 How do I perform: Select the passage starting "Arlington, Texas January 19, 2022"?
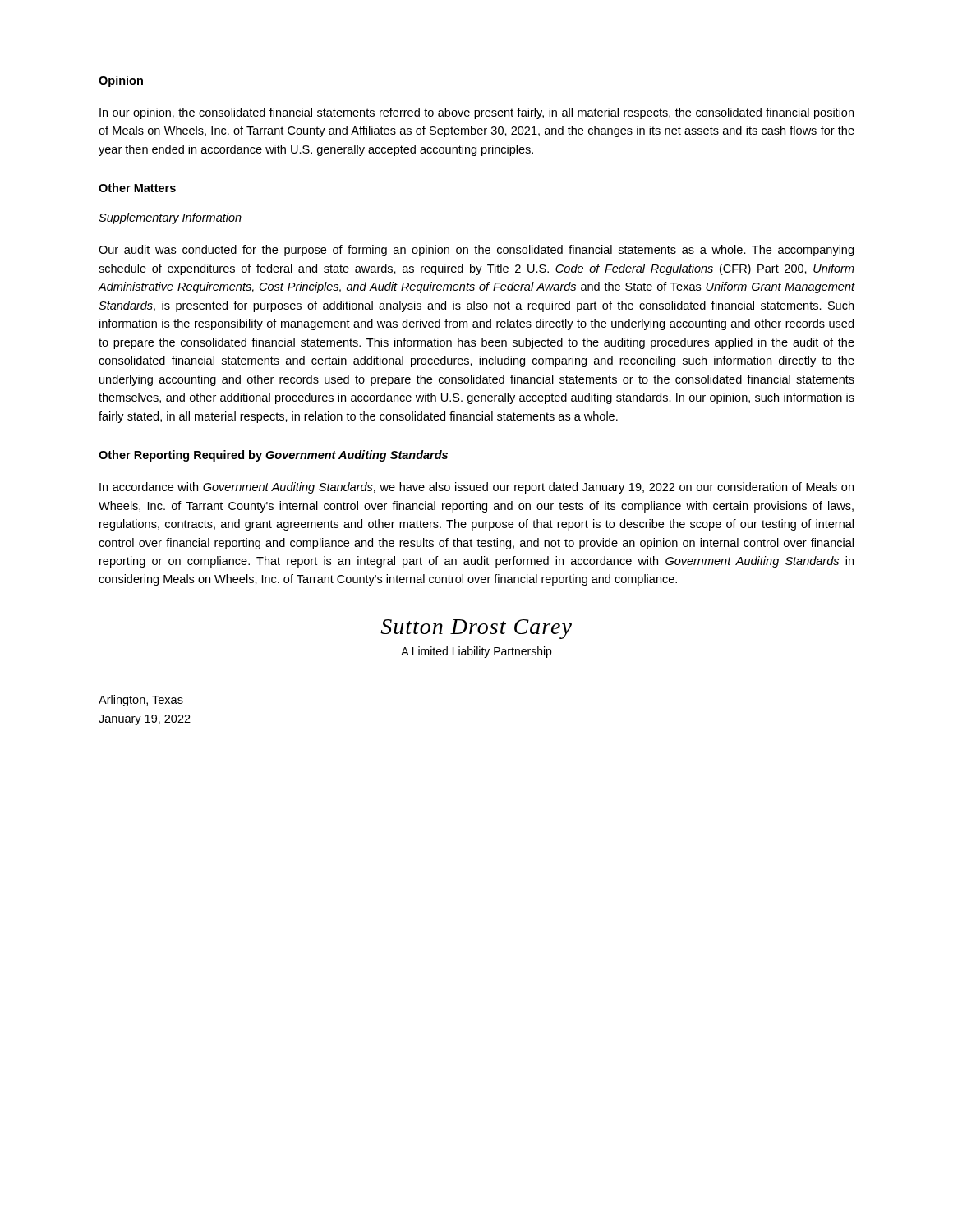click(x=145, y=709)
